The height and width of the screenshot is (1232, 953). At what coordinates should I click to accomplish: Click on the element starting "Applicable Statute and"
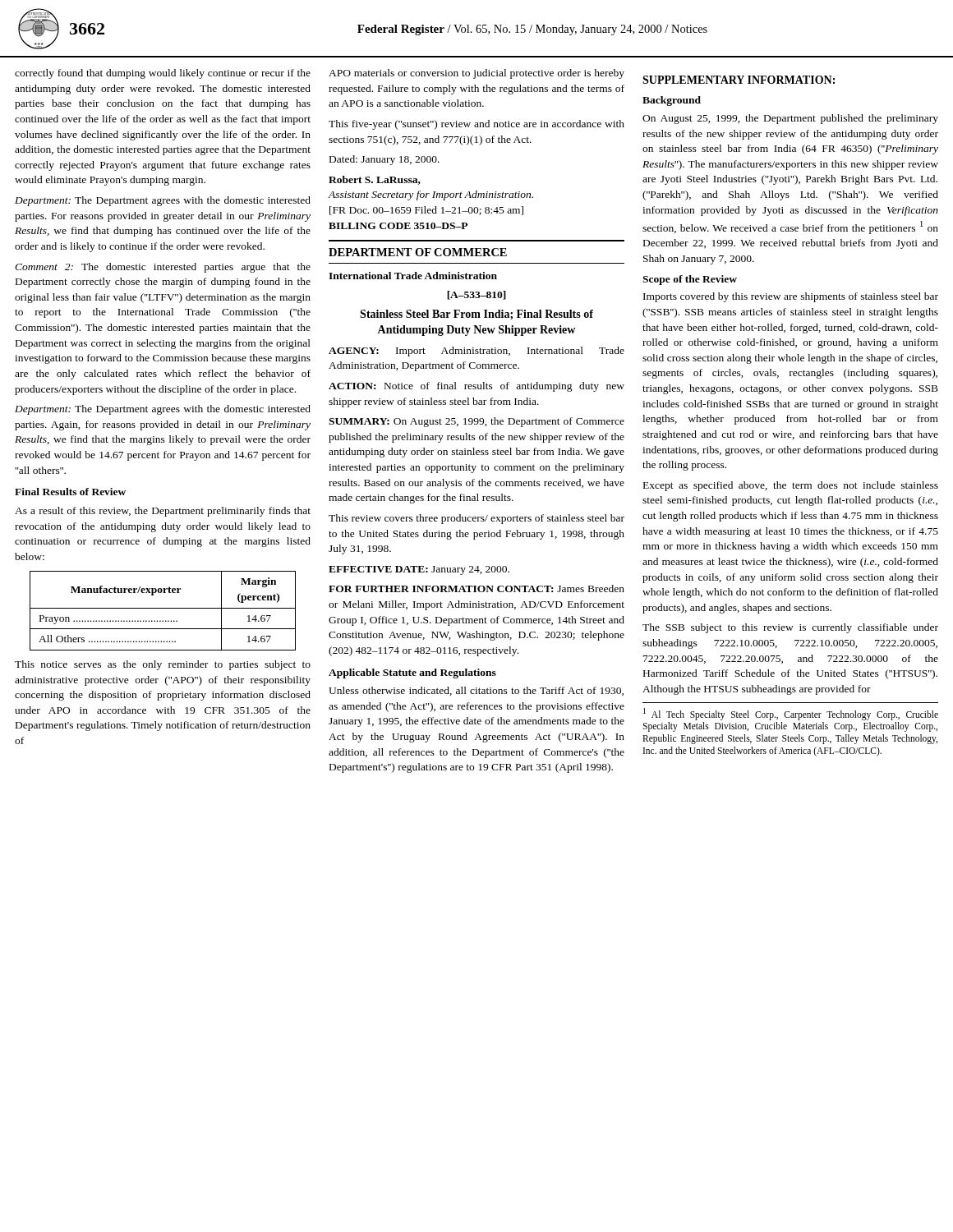(x=412, y=672)
